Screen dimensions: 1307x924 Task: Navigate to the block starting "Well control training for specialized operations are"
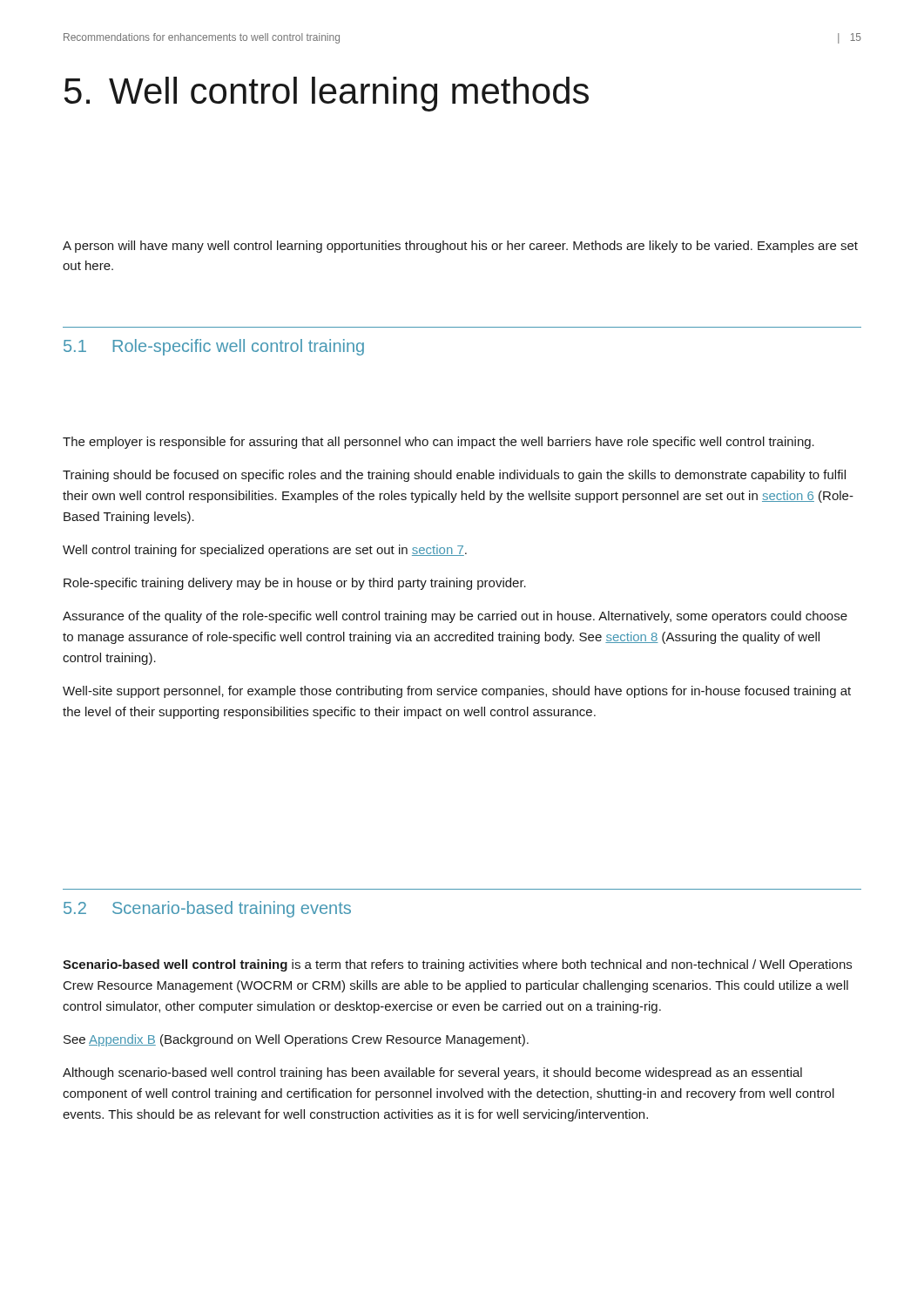click(x=462, y=550)
